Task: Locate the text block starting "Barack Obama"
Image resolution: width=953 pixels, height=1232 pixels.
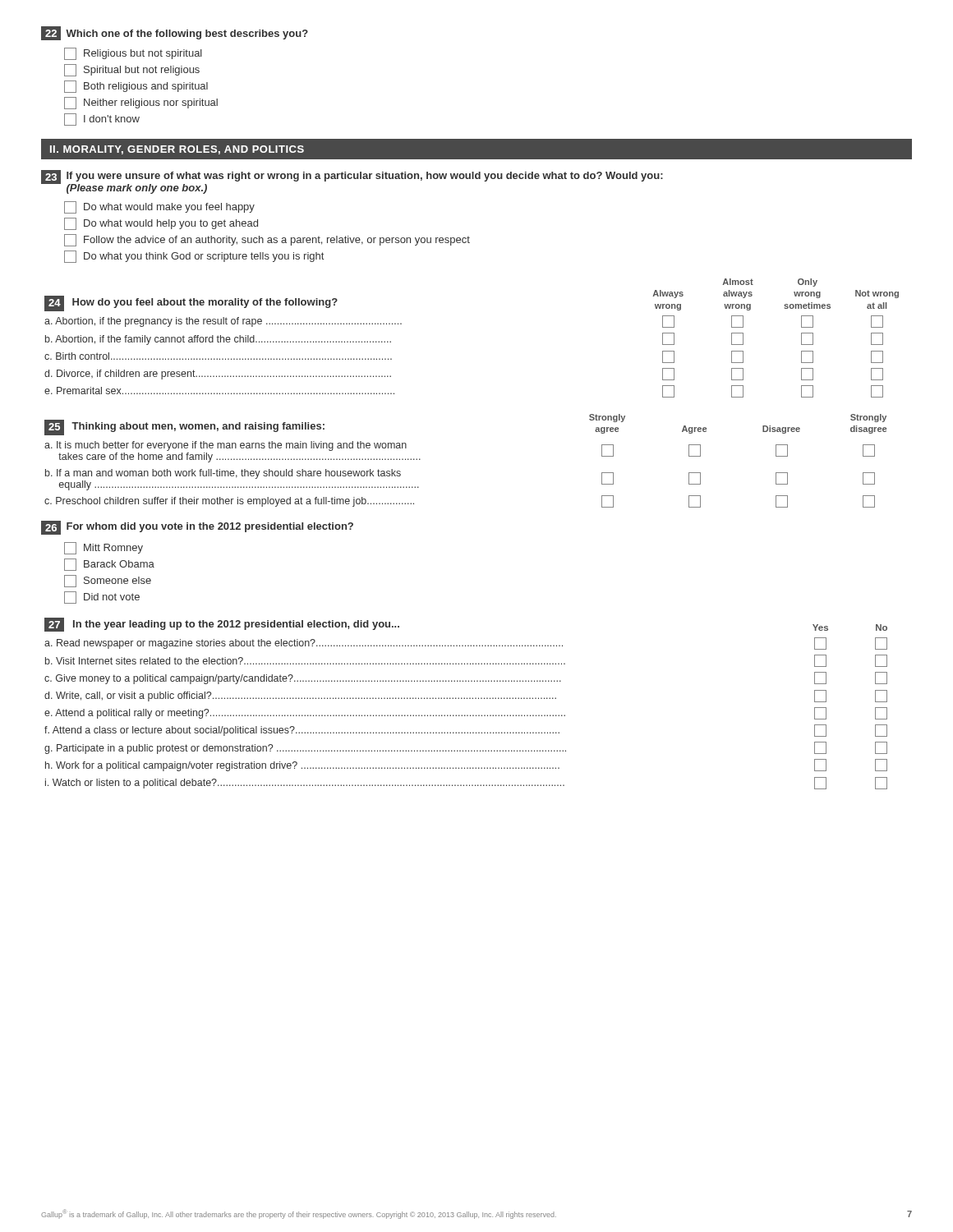Action: tap(109, 564)
